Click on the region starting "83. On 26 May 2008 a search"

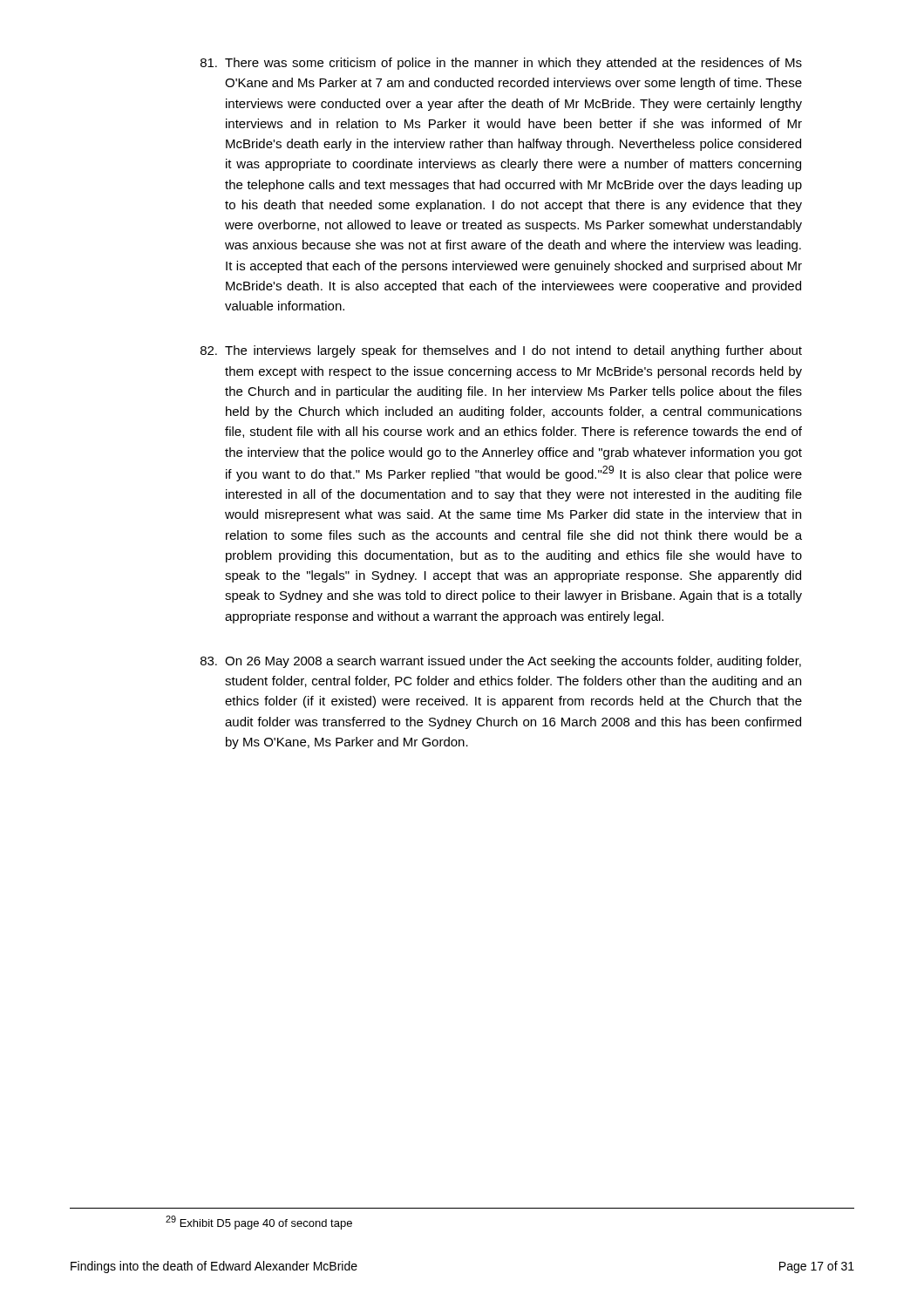(x=484, y=701)
